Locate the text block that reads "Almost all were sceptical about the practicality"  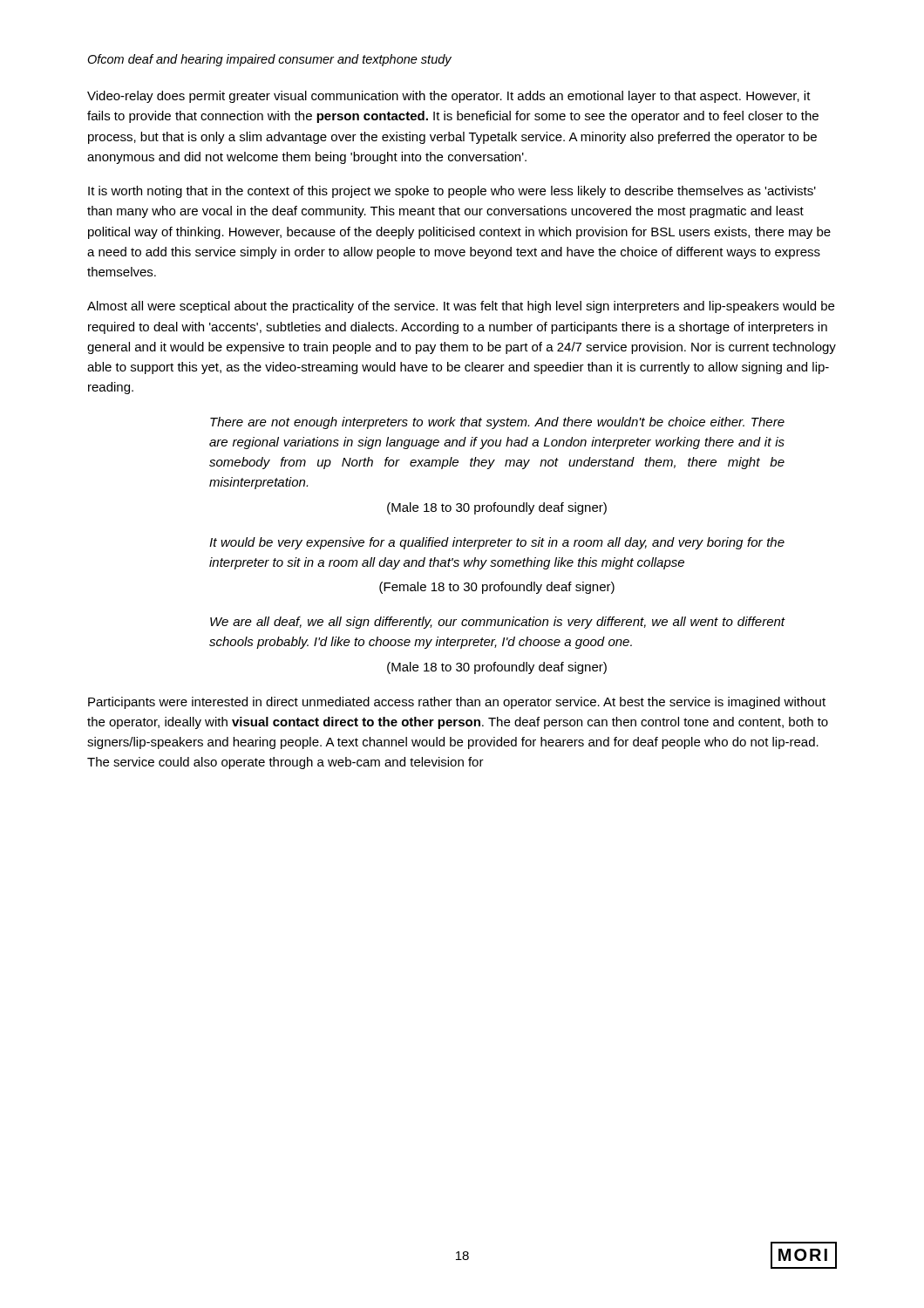coord(461,346)
